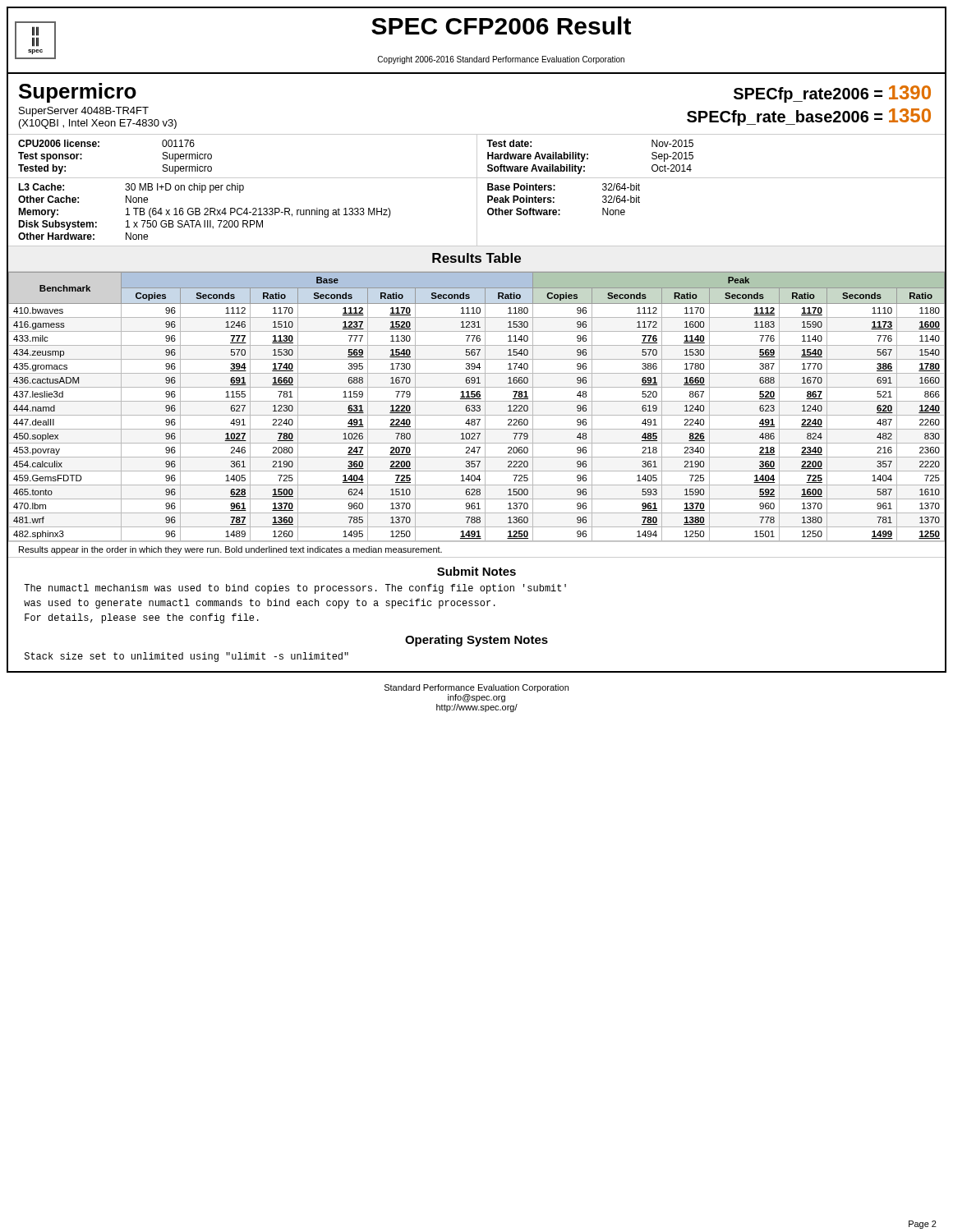Click where it says "SPECfp_rate_base2006 = 1350"

pyautogui.click(x=809, y=115)
